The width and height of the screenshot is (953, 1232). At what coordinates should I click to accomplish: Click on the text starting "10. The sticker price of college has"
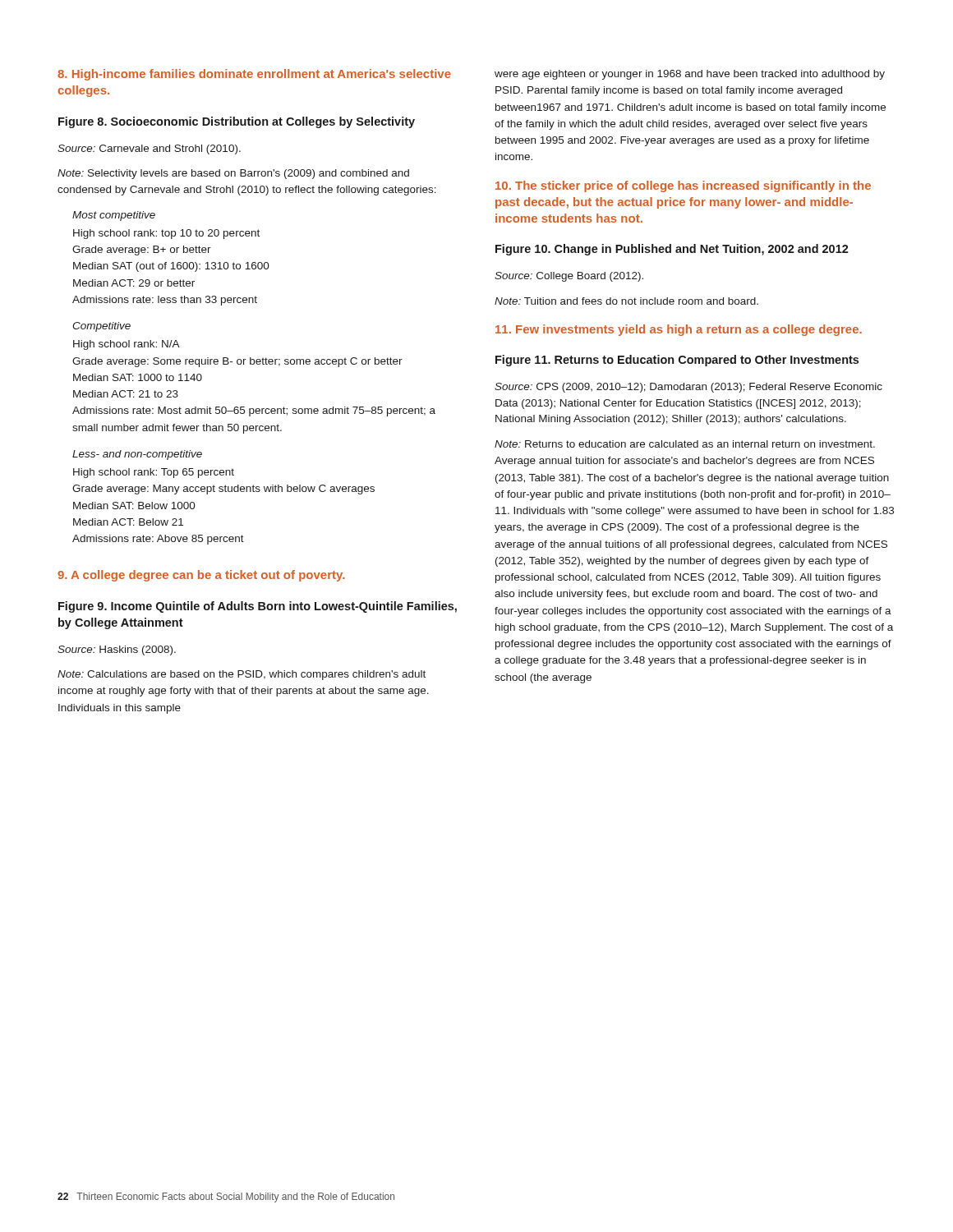click(x=683, y=201)
